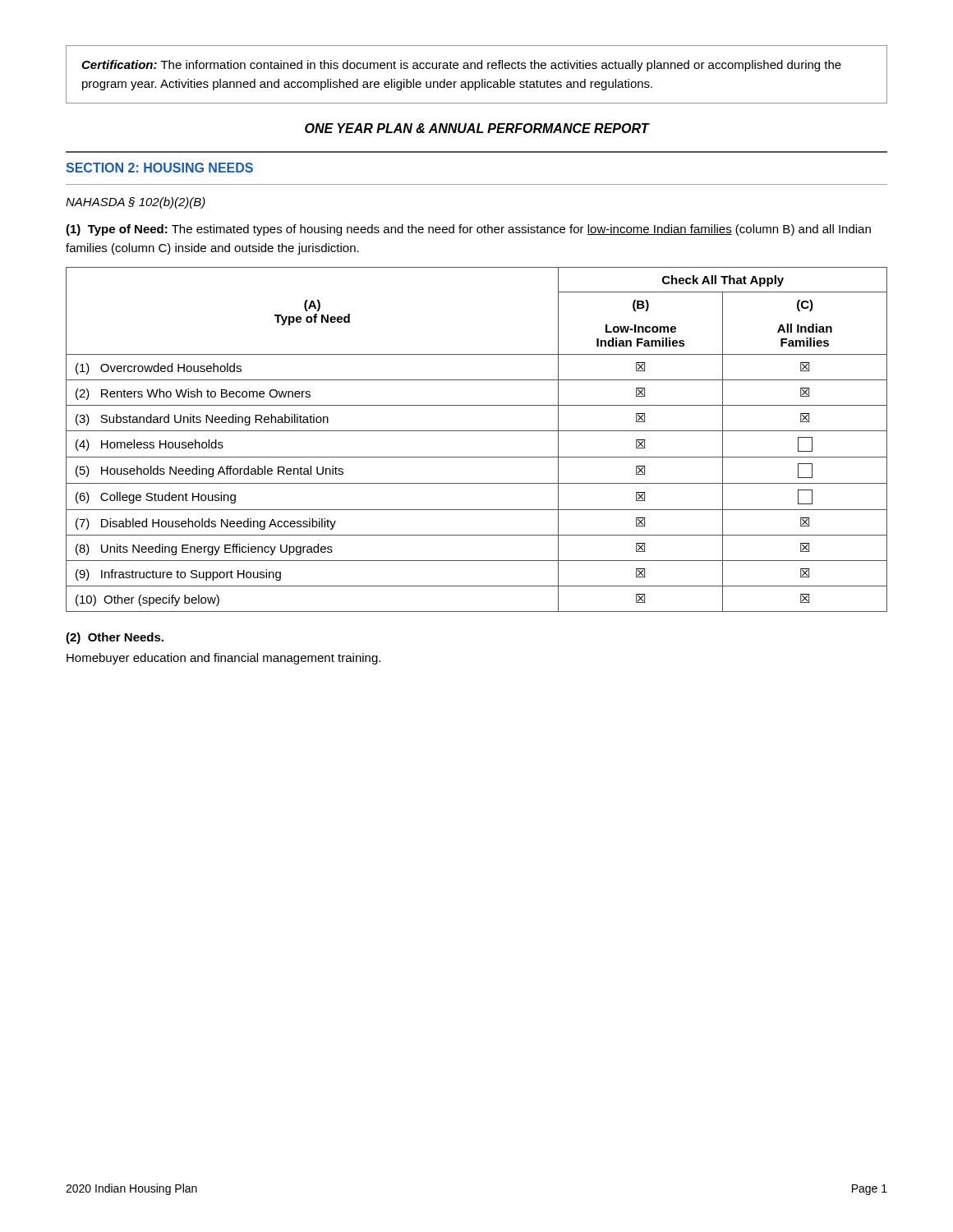Click on the text block containing "Certification: The information contained"
The image size is (953, 1232).
tap(461, 74)
